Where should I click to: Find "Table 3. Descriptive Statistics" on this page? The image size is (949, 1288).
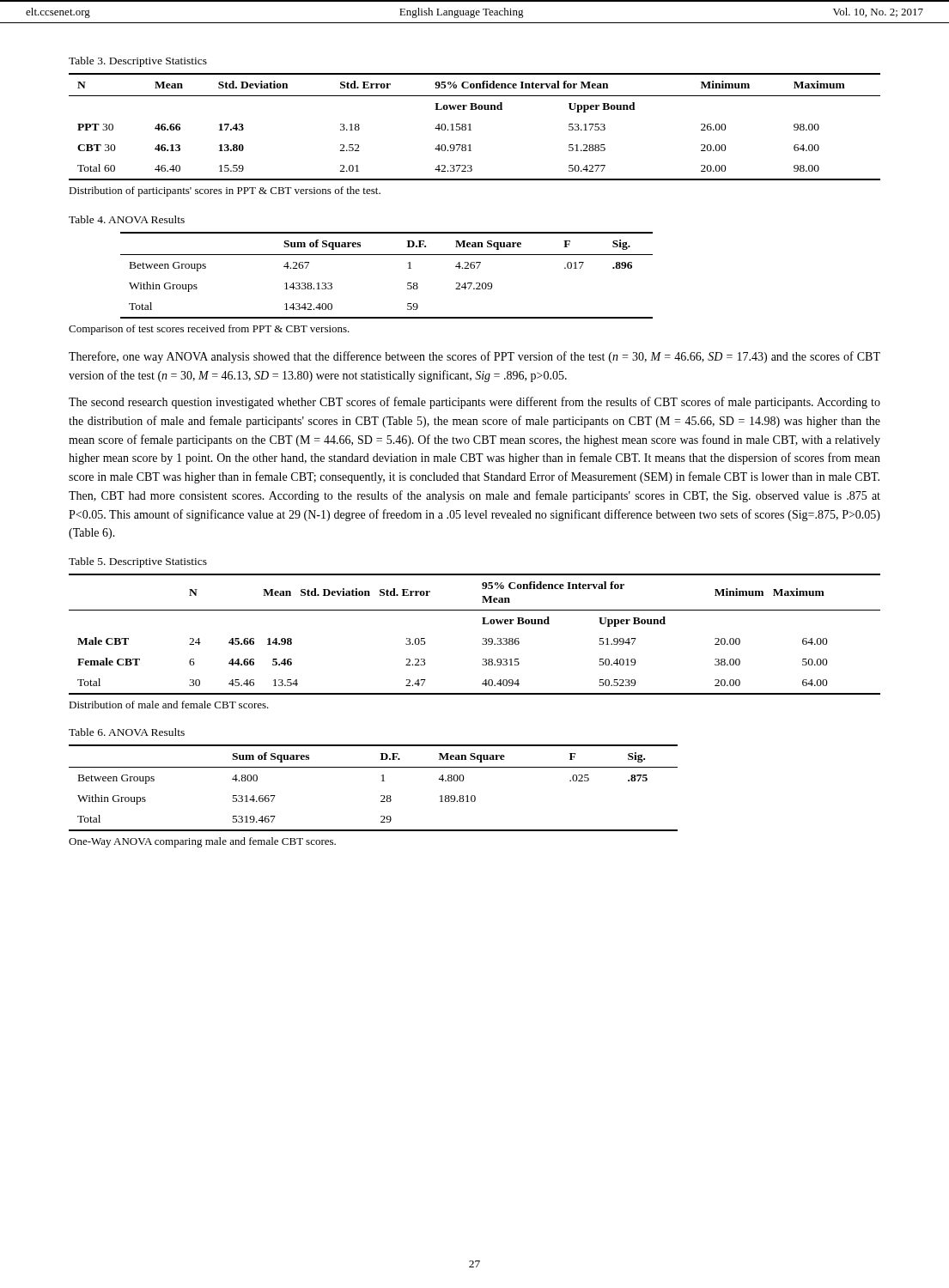click(x=138, y=61)
